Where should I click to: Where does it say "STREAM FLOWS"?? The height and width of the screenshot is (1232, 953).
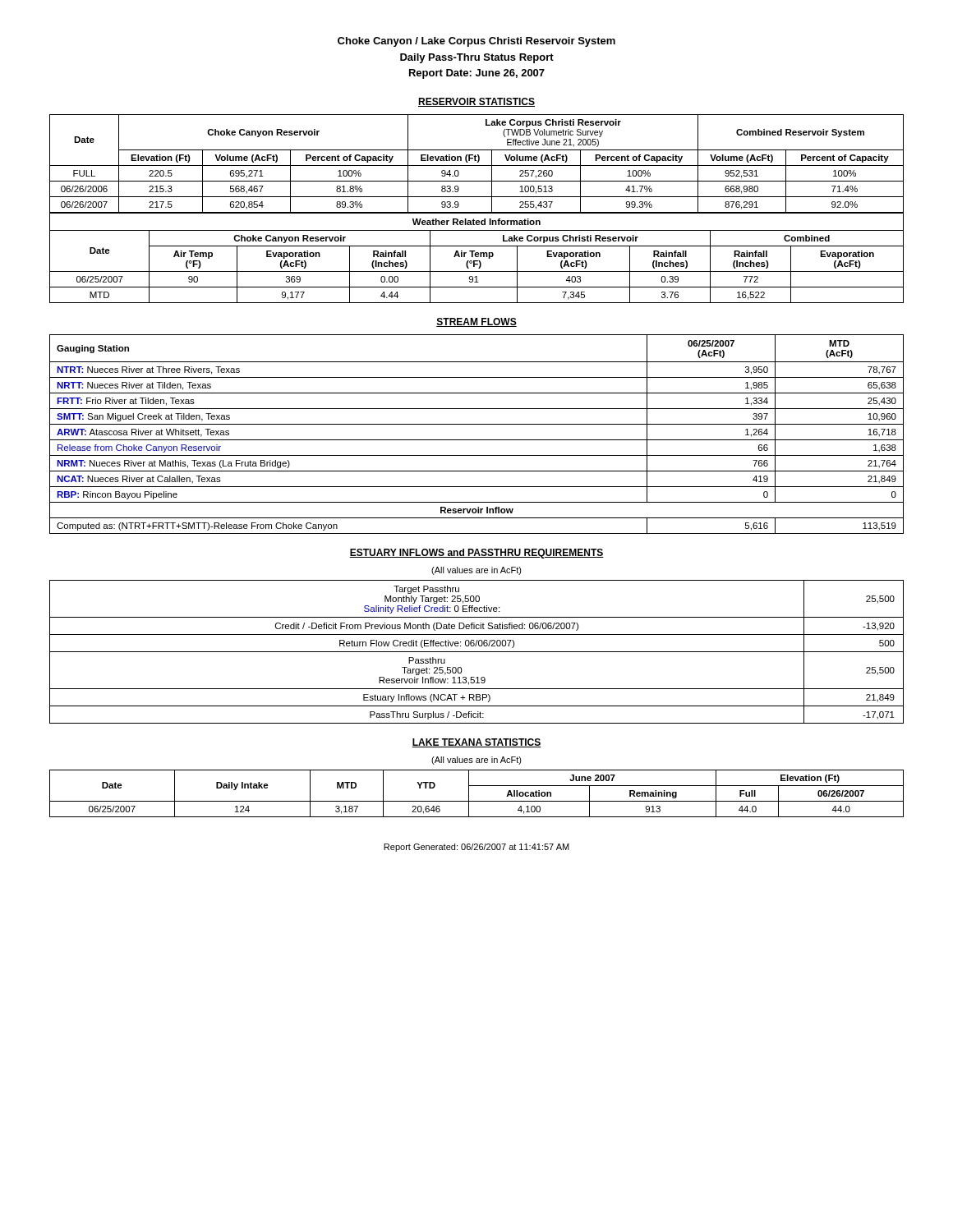[476, 322]
